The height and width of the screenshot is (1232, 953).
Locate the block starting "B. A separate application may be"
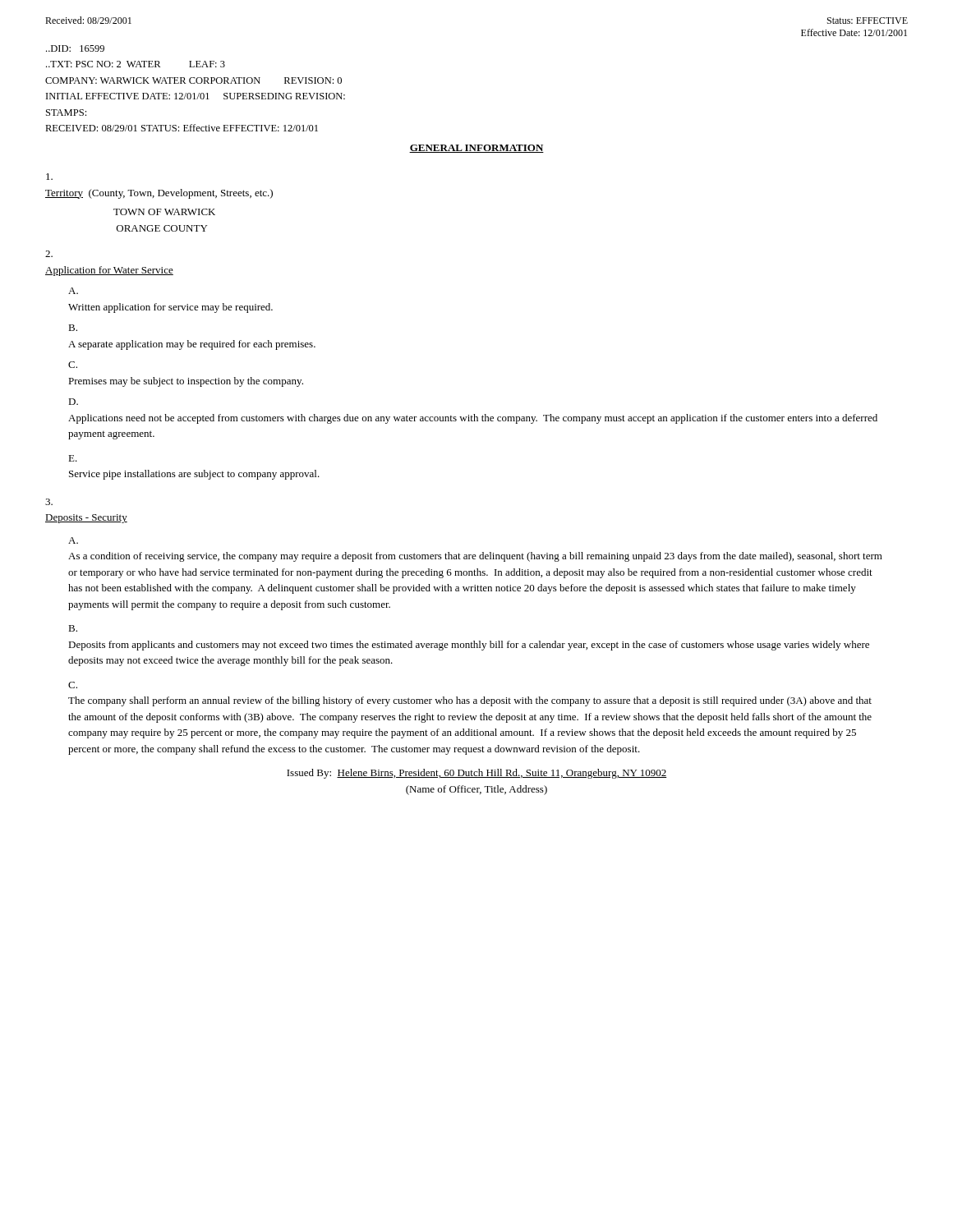73,328
